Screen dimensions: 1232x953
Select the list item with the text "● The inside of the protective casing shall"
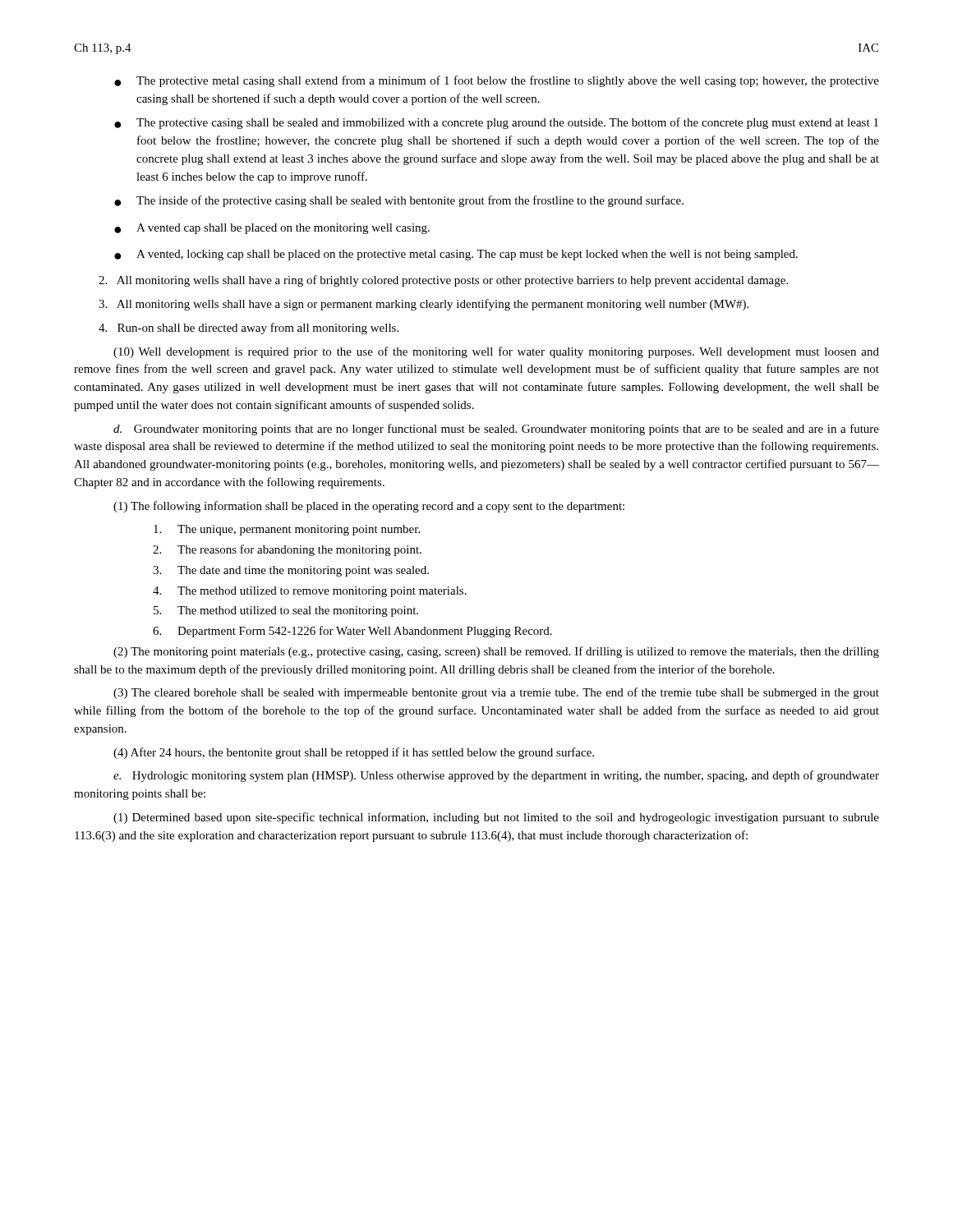click(476, 202)
